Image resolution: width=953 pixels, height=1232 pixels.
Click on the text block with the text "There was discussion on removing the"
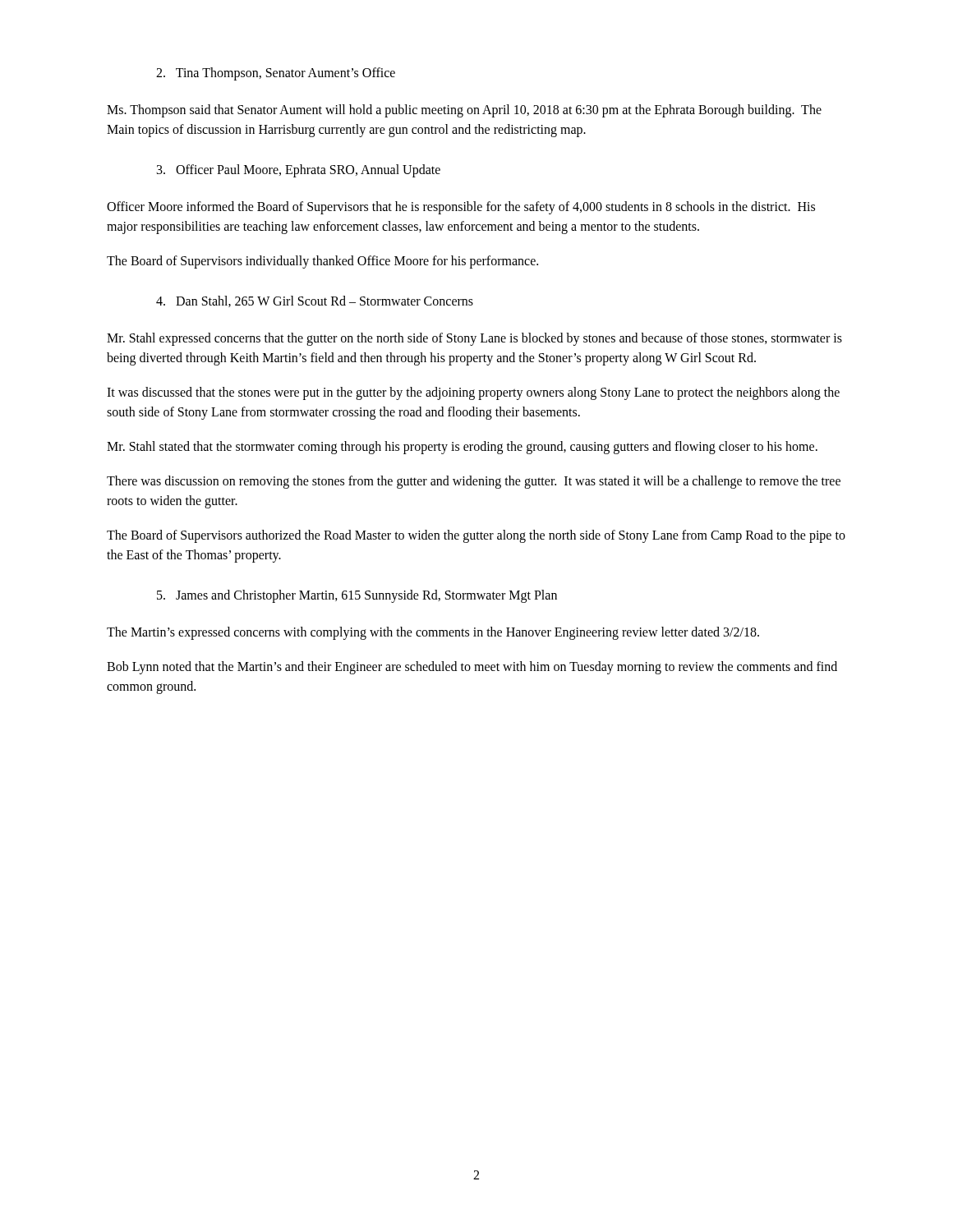pyautogui.click(x=474, y=491)
